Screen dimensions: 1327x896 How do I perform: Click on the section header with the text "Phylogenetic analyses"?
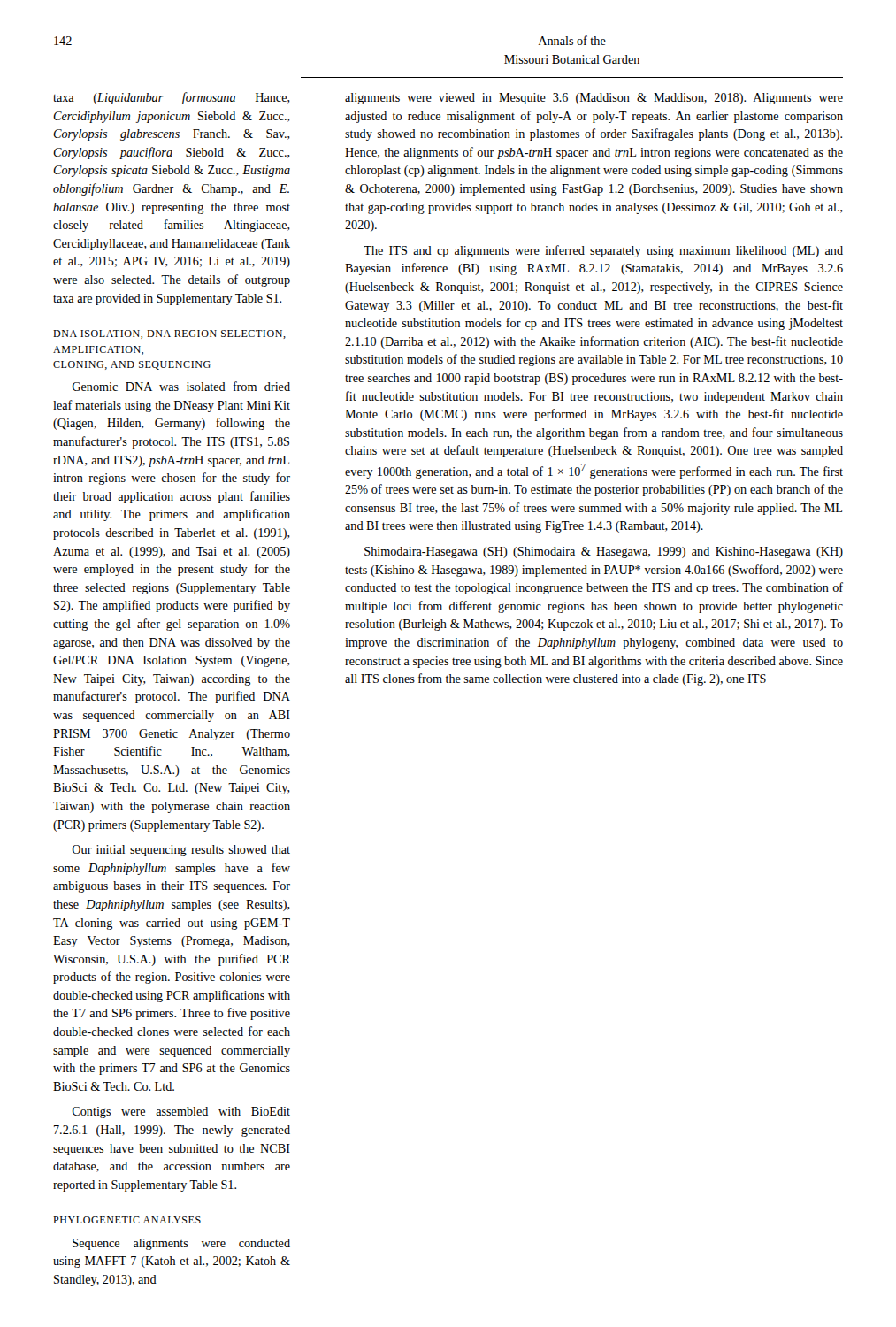[127, 1220]
